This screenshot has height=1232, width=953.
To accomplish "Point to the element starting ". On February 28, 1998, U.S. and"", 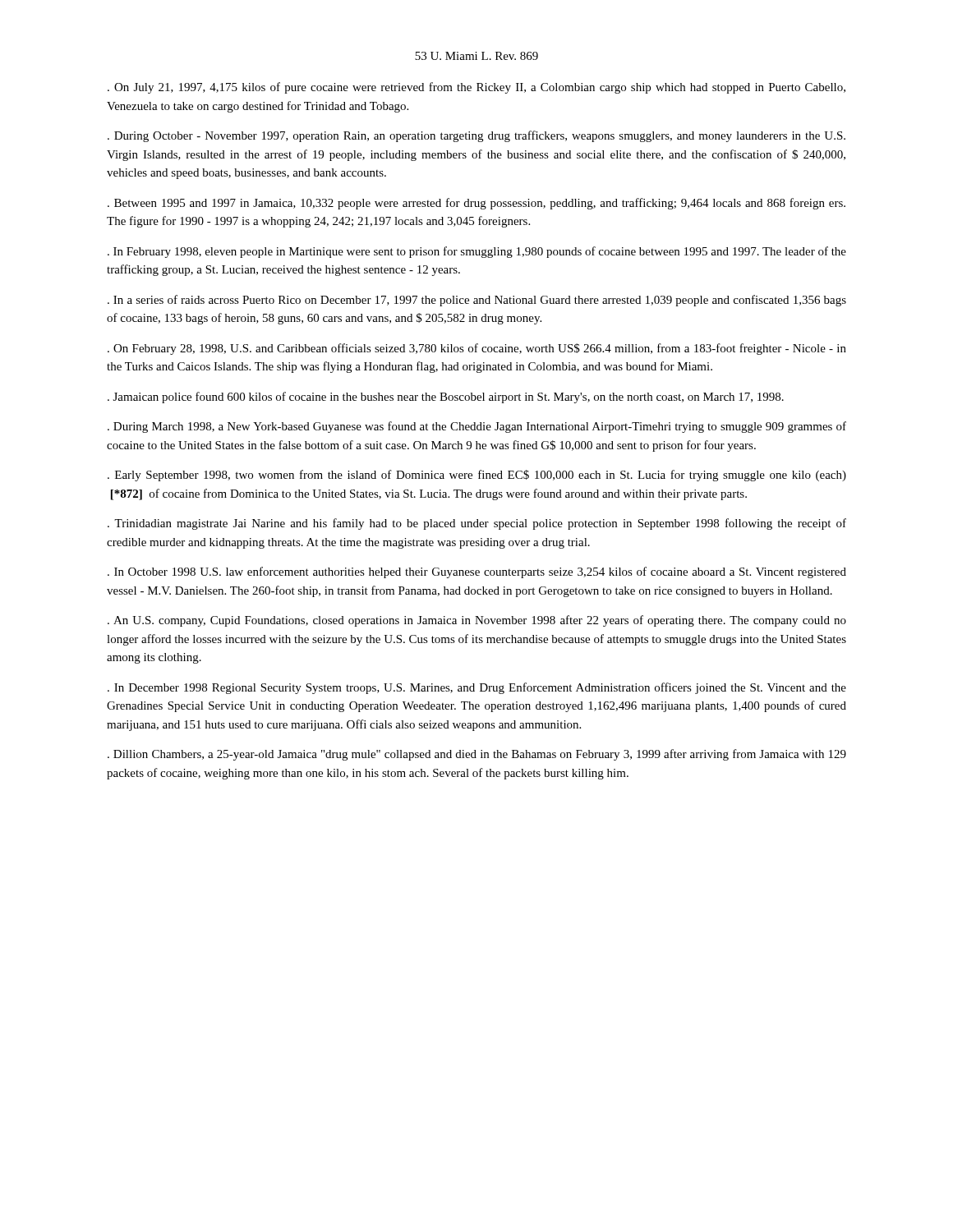I will pos(476,357).
